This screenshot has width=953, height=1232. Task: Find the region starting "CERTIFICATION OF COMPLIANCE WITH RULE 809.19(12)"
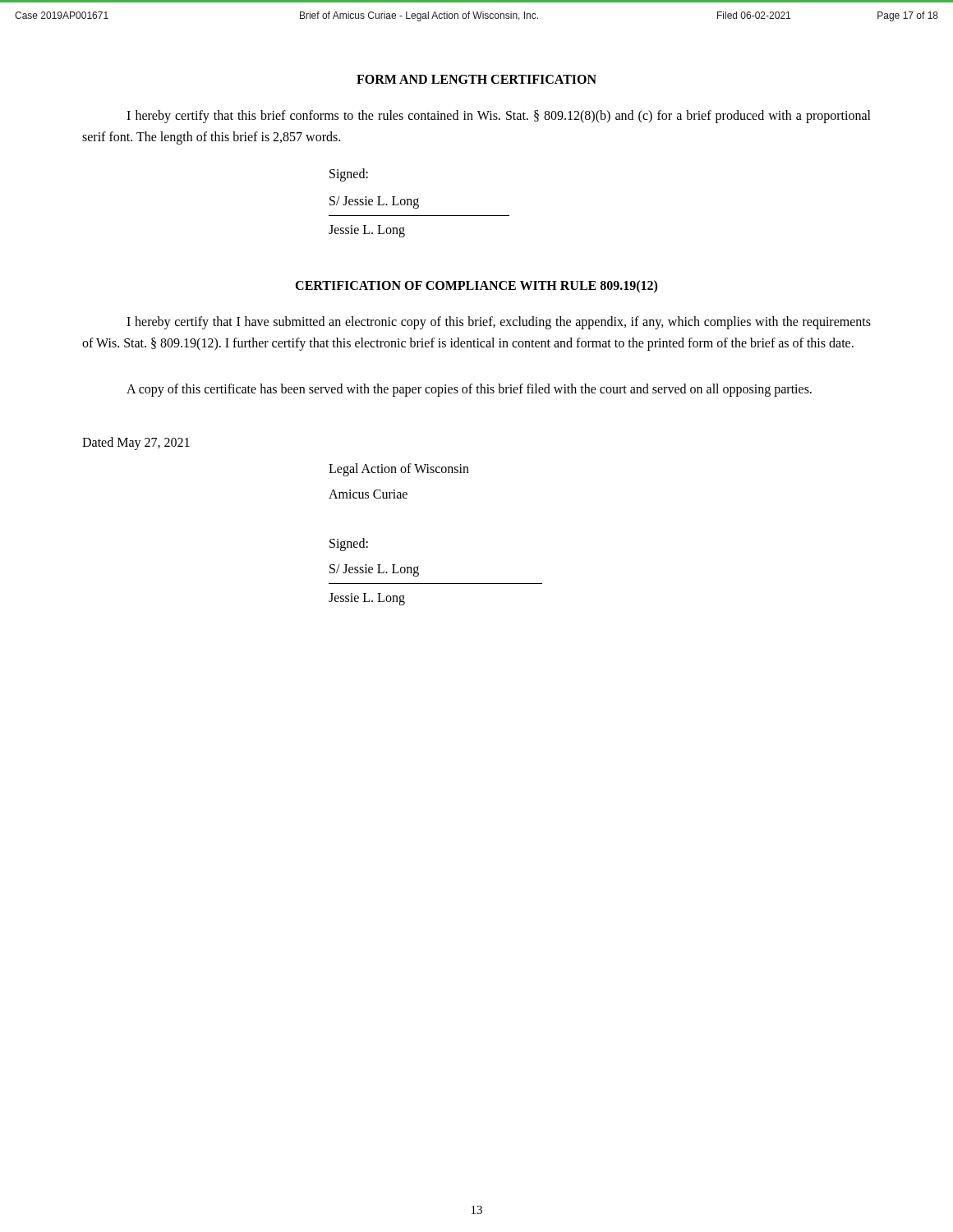[476, 286]
